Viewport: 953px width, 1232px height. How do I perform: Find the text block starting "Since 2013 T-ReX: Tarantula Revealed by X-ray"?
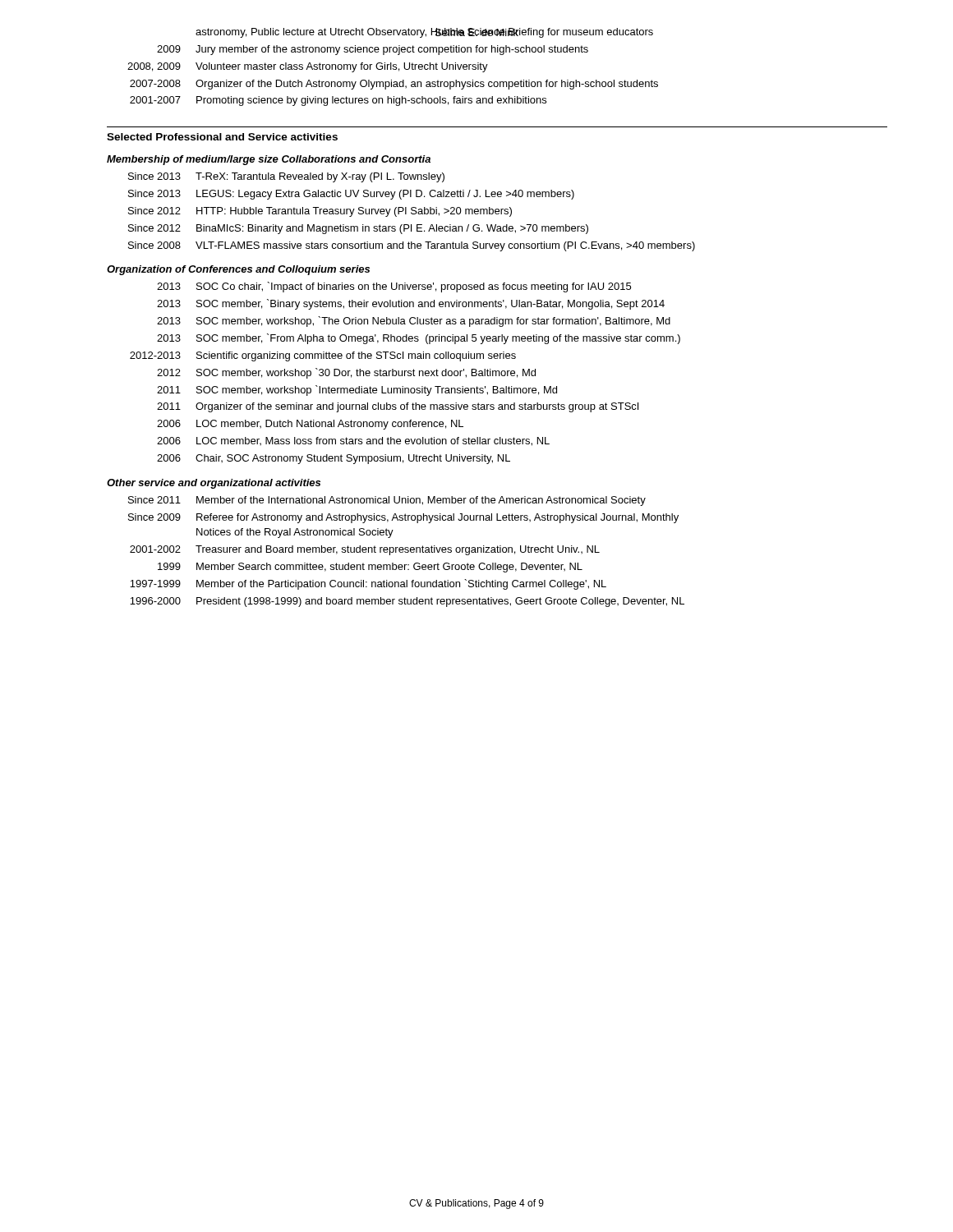(286, 177)
